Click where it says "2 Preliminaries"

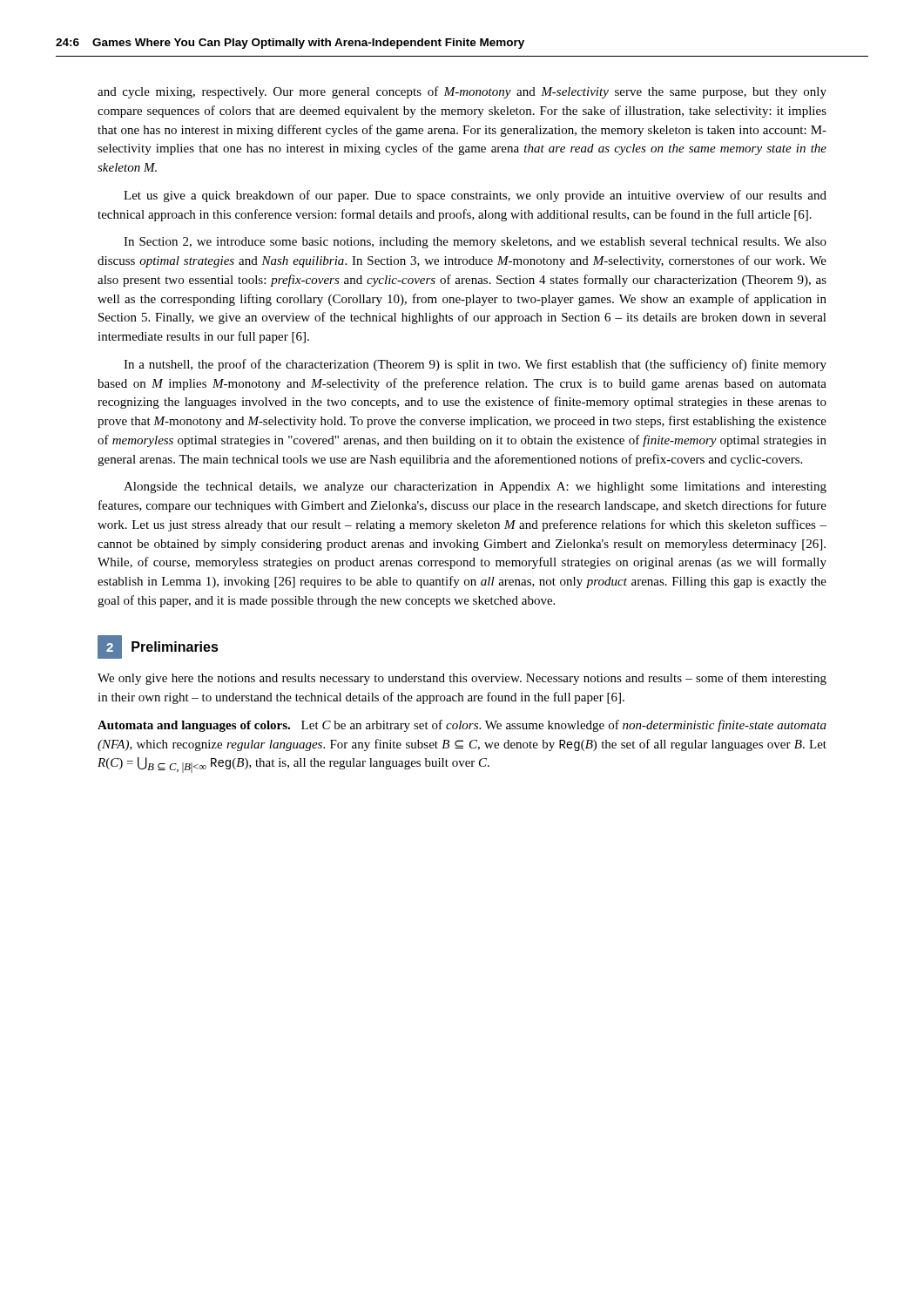coord(158,647)
